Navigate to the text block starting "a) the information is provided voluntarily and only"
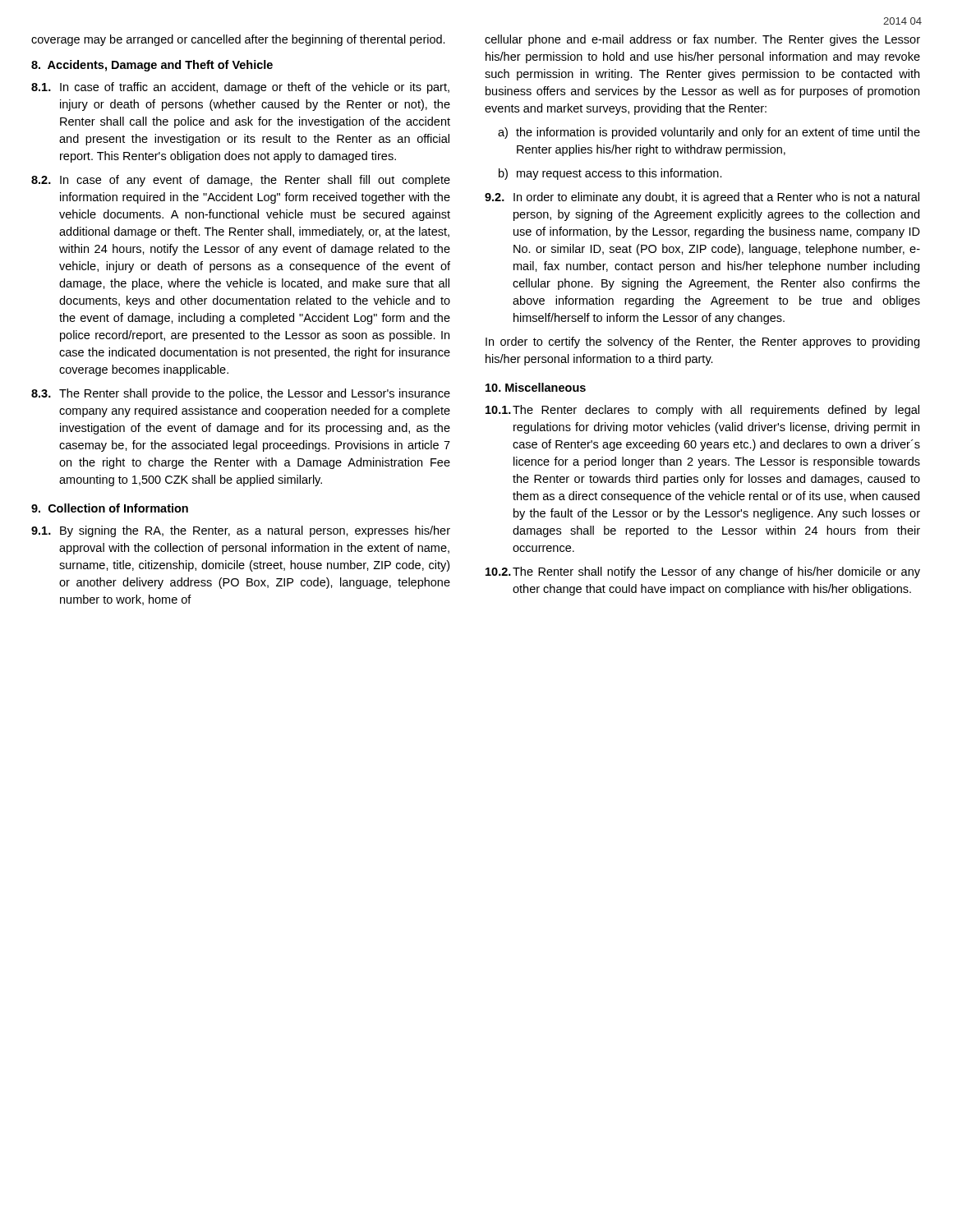Screen dimensions: 1232x953 [709, 141]
